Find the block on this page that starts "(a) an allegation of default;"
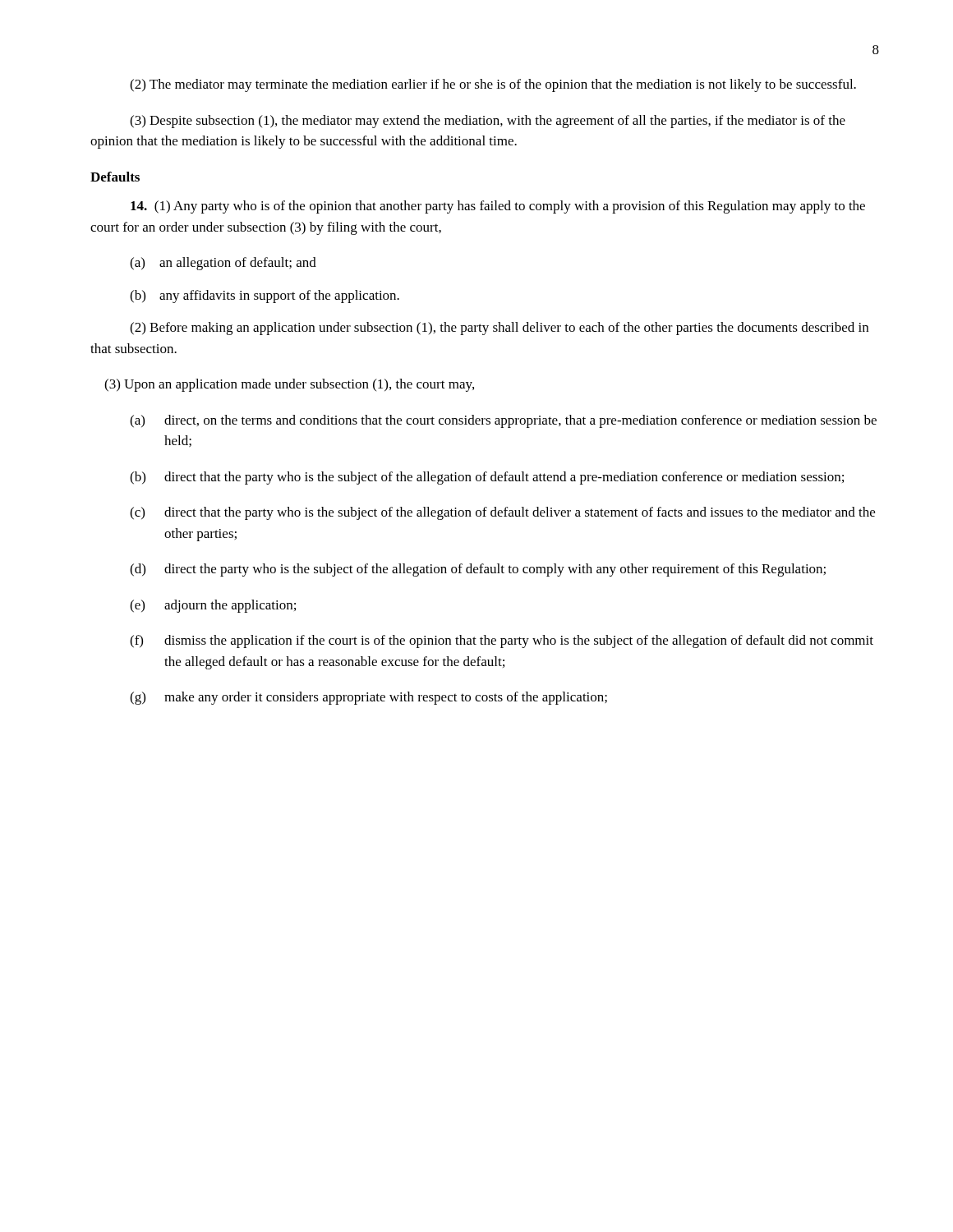The height and width of the screenshot is (1232, 953). coord(223,264)
